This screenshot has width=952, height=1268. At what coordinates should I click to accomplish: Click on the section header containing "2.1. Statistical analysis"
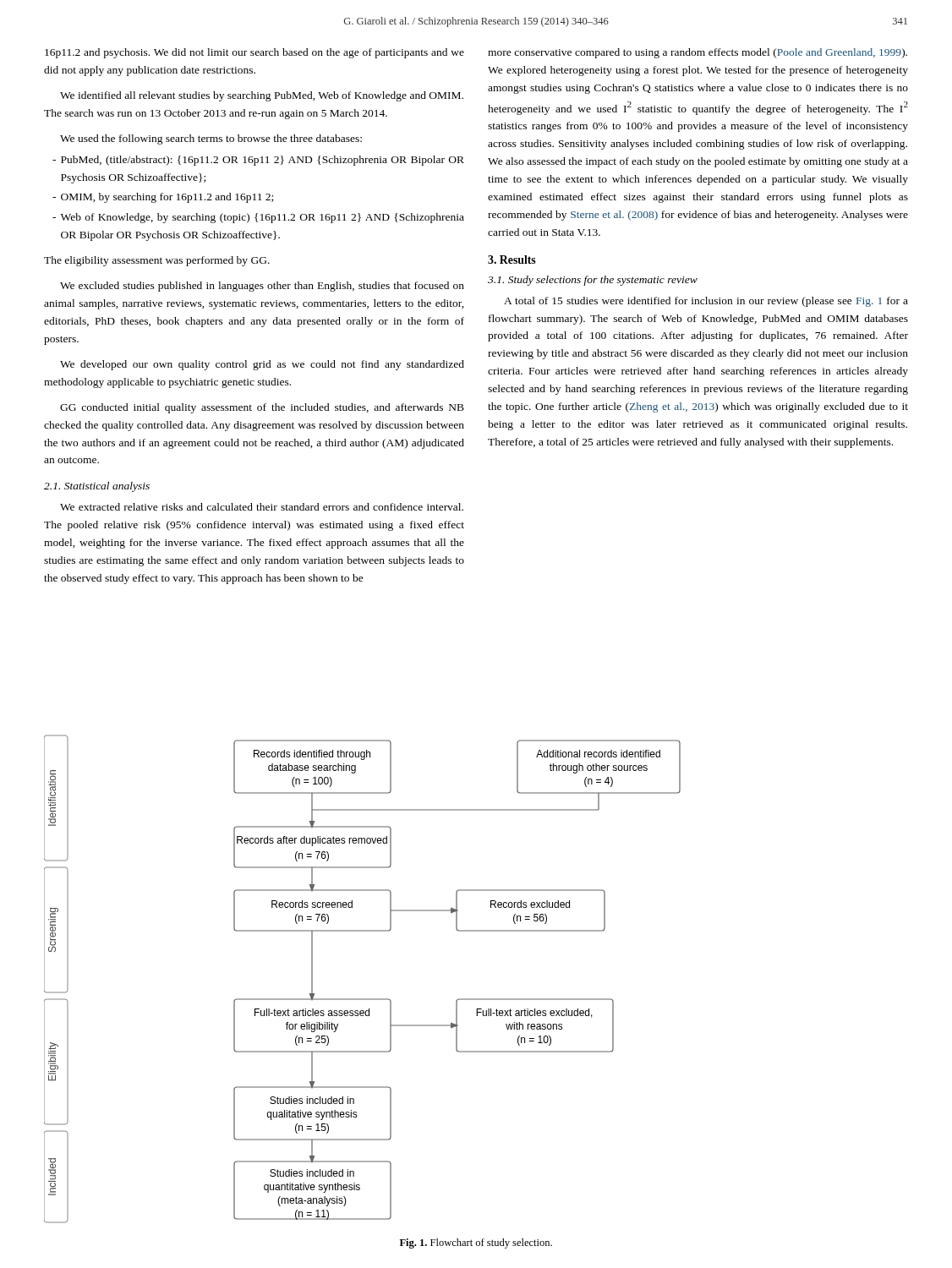pos(97,486)
